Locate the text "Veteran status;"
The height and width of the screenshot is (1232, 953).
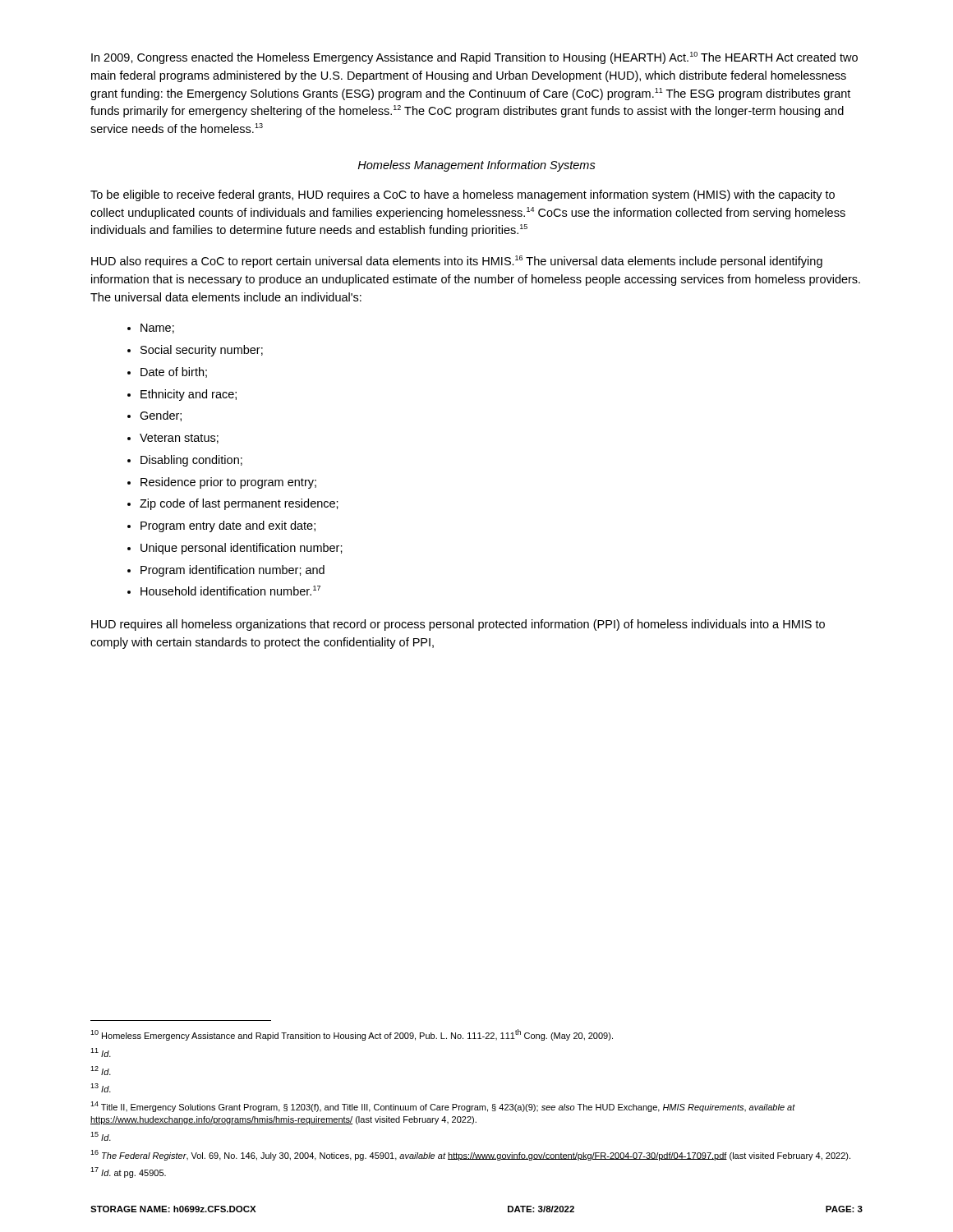[179, 438]
